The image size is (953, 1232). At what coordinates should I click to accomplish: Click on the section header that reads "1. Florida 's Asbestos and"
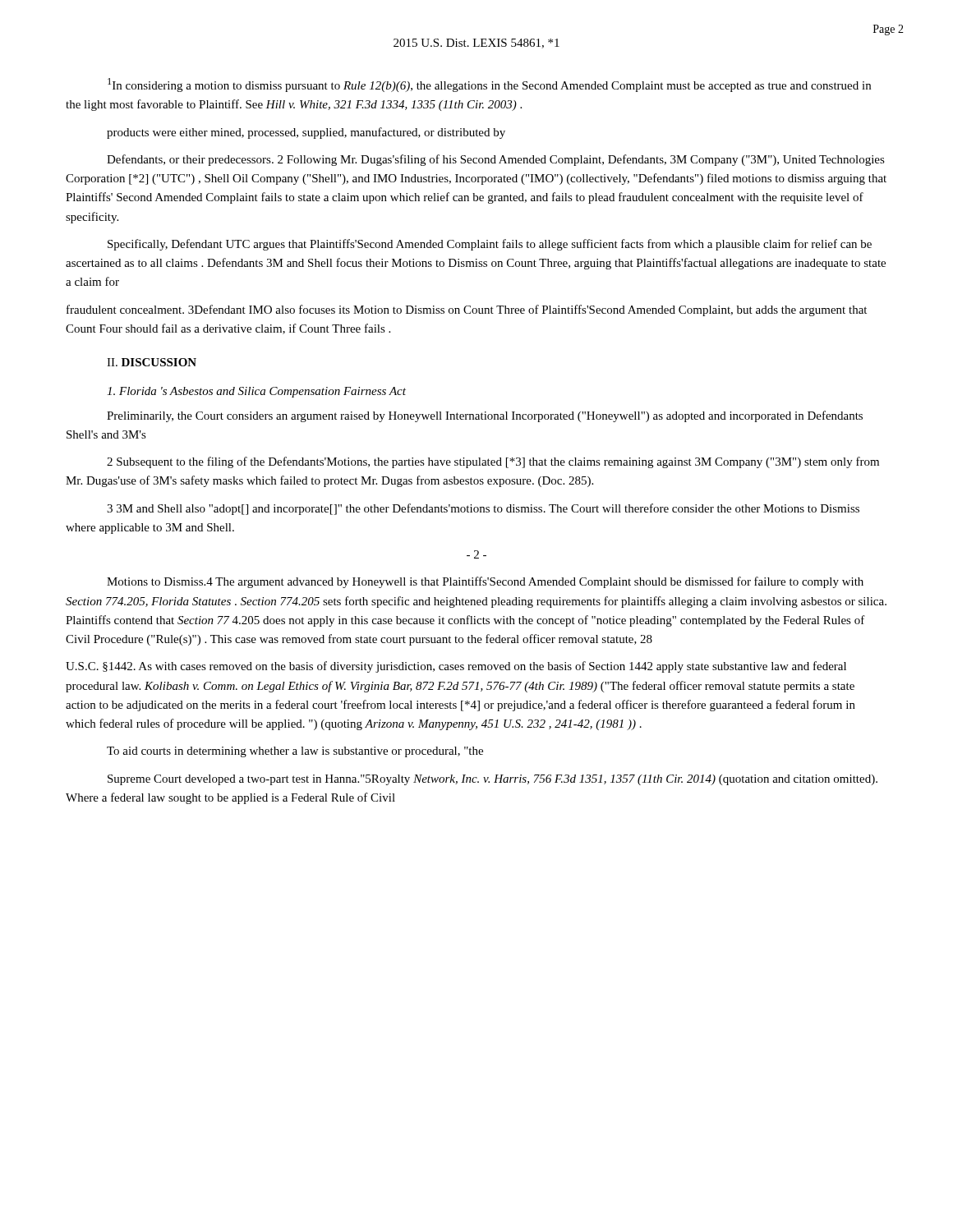[x=256, y=391]
